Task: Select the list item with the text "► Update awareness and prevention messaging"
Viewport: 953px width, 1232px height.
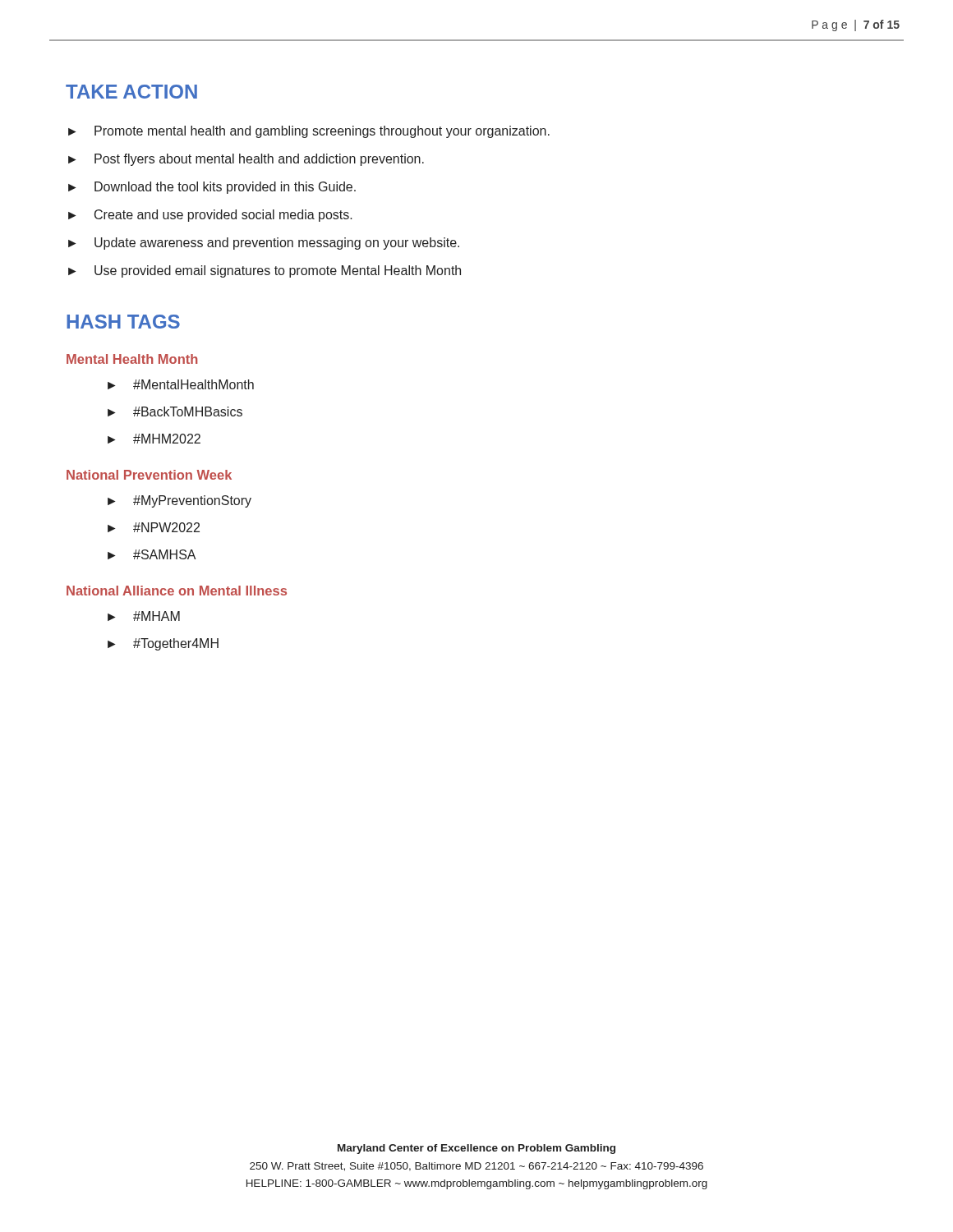Action: [263, 243]
